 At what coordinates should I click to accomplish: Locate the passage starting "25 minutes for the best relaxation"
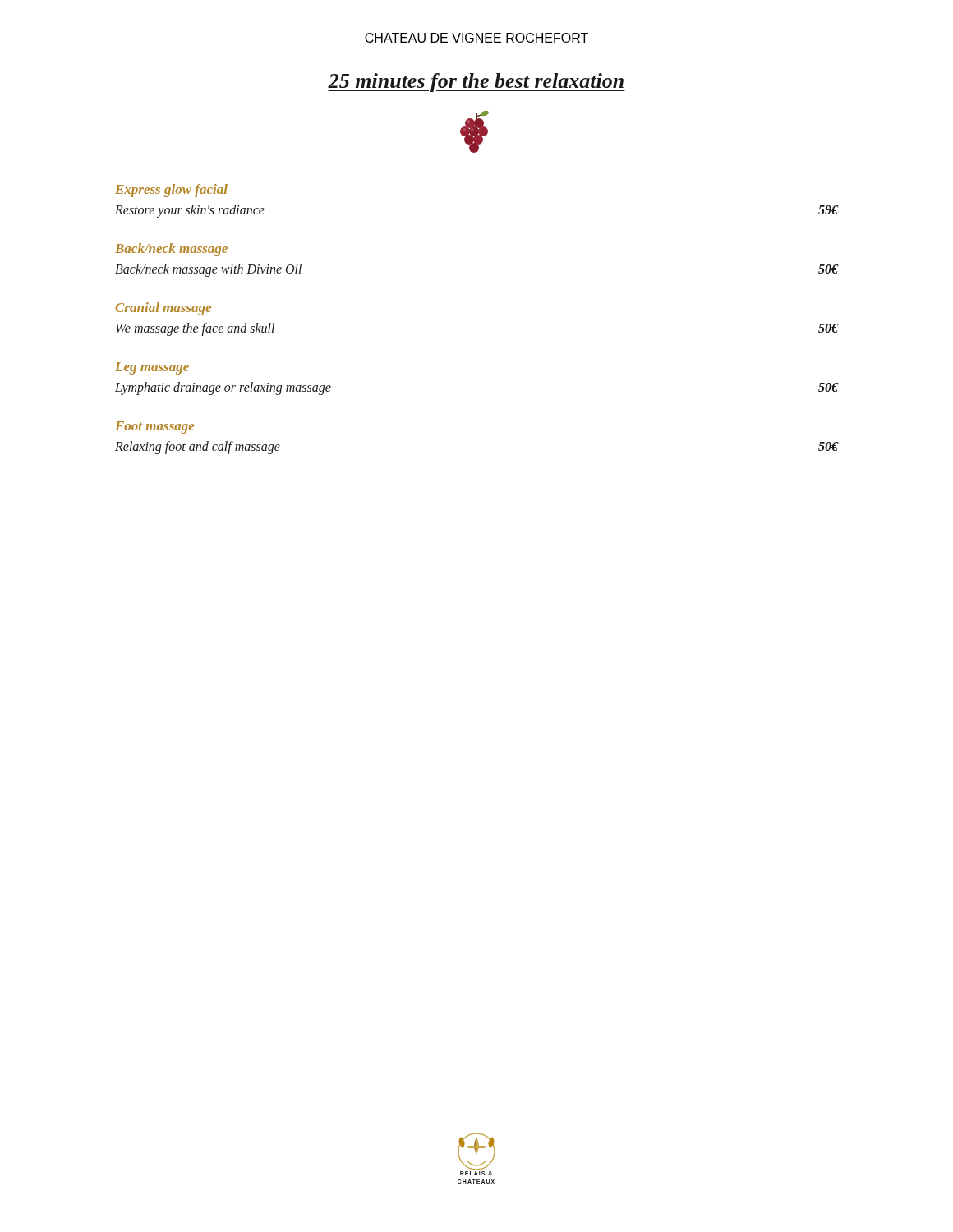[x=476, y=81]
